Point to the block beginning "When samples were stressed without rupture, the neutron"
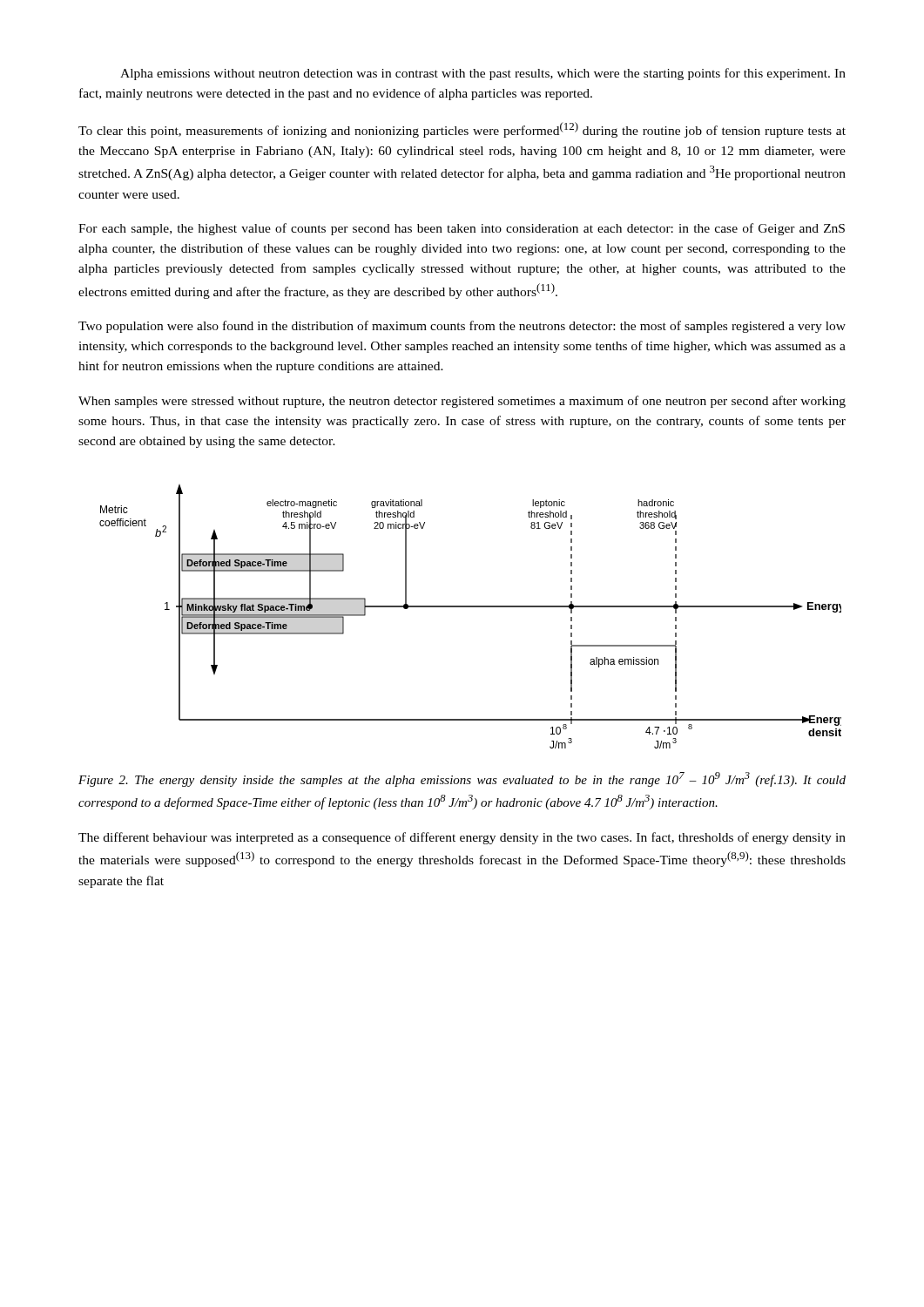Viewport: 924px width, 1307px height. pos(462,420)
